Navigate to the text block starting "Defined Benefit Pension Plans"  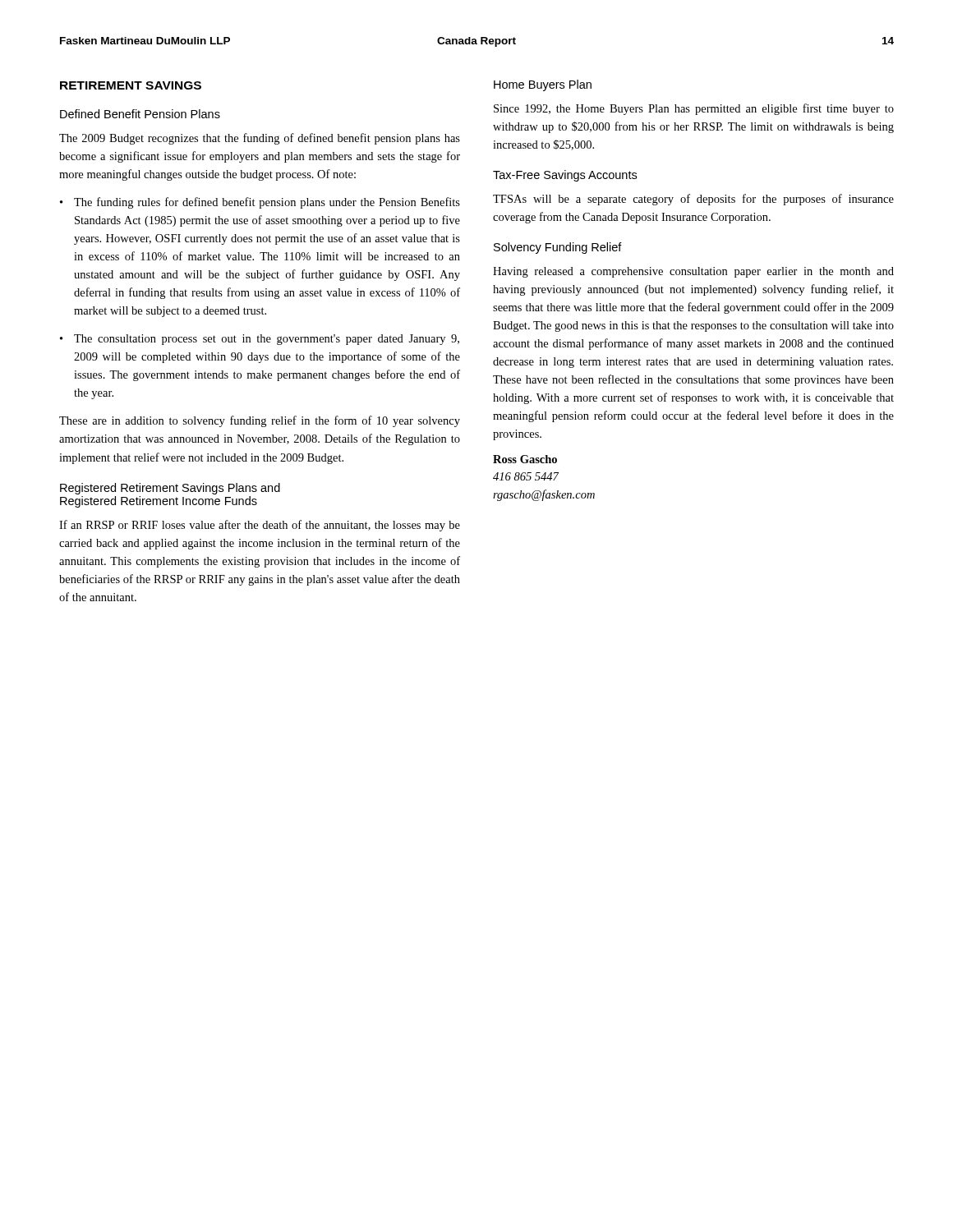click(x=140, y=114)
